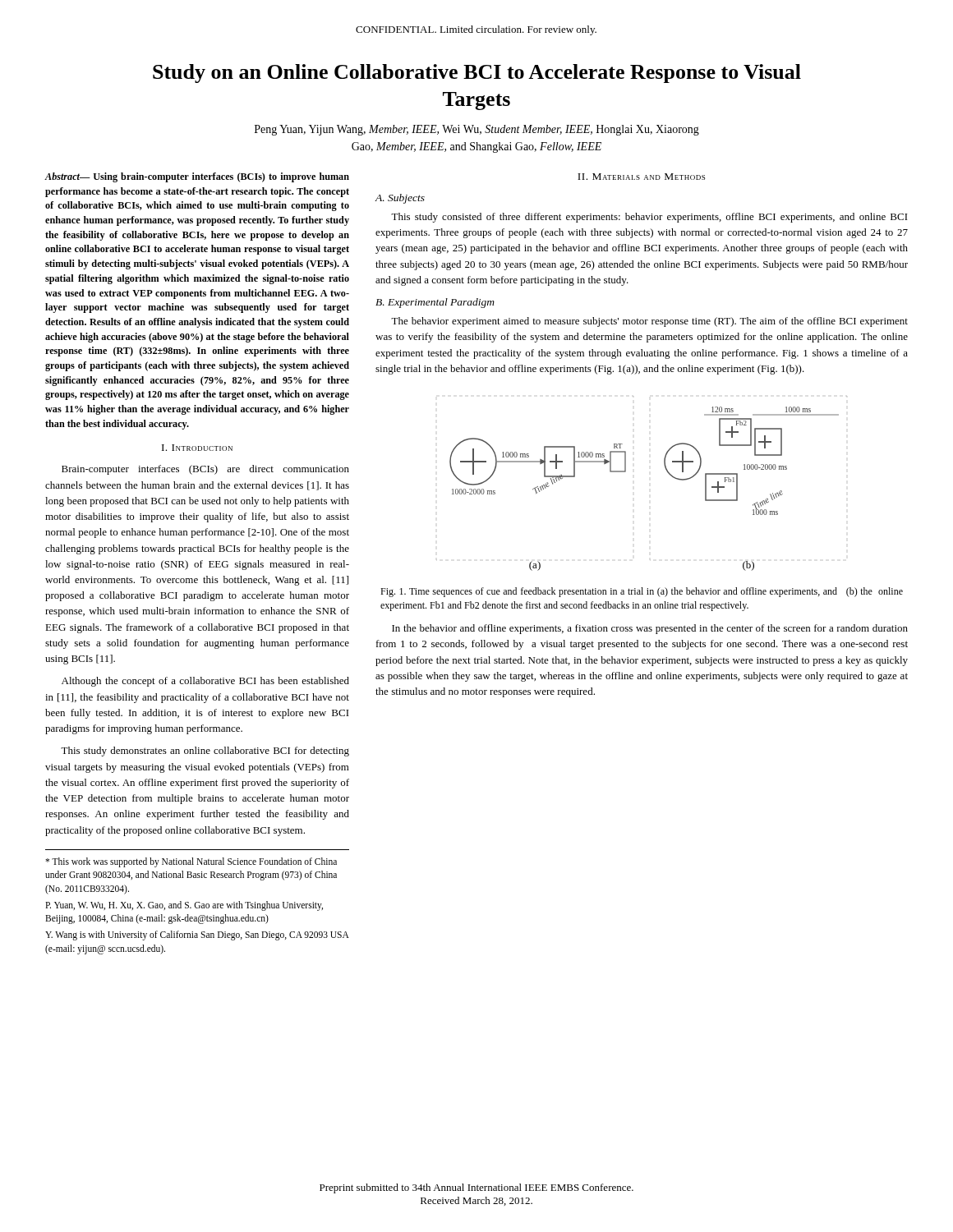Viewport: 953px width, 1232px height.
Task: Point to the block beginning "This study consisted"
Action: 642,248
